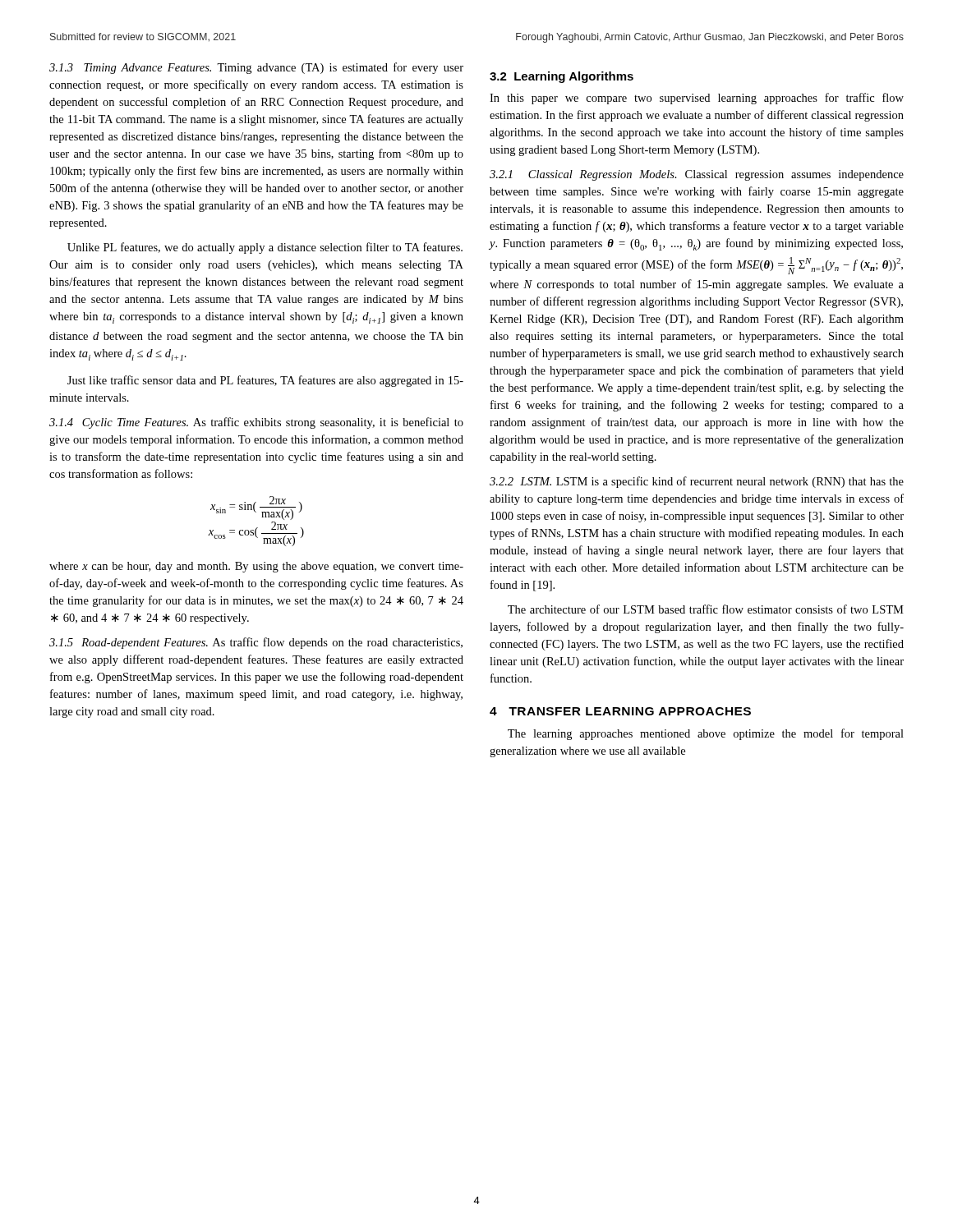Point to the text block starting "1.5 Road-dependent Features. As traffic"

256,677
